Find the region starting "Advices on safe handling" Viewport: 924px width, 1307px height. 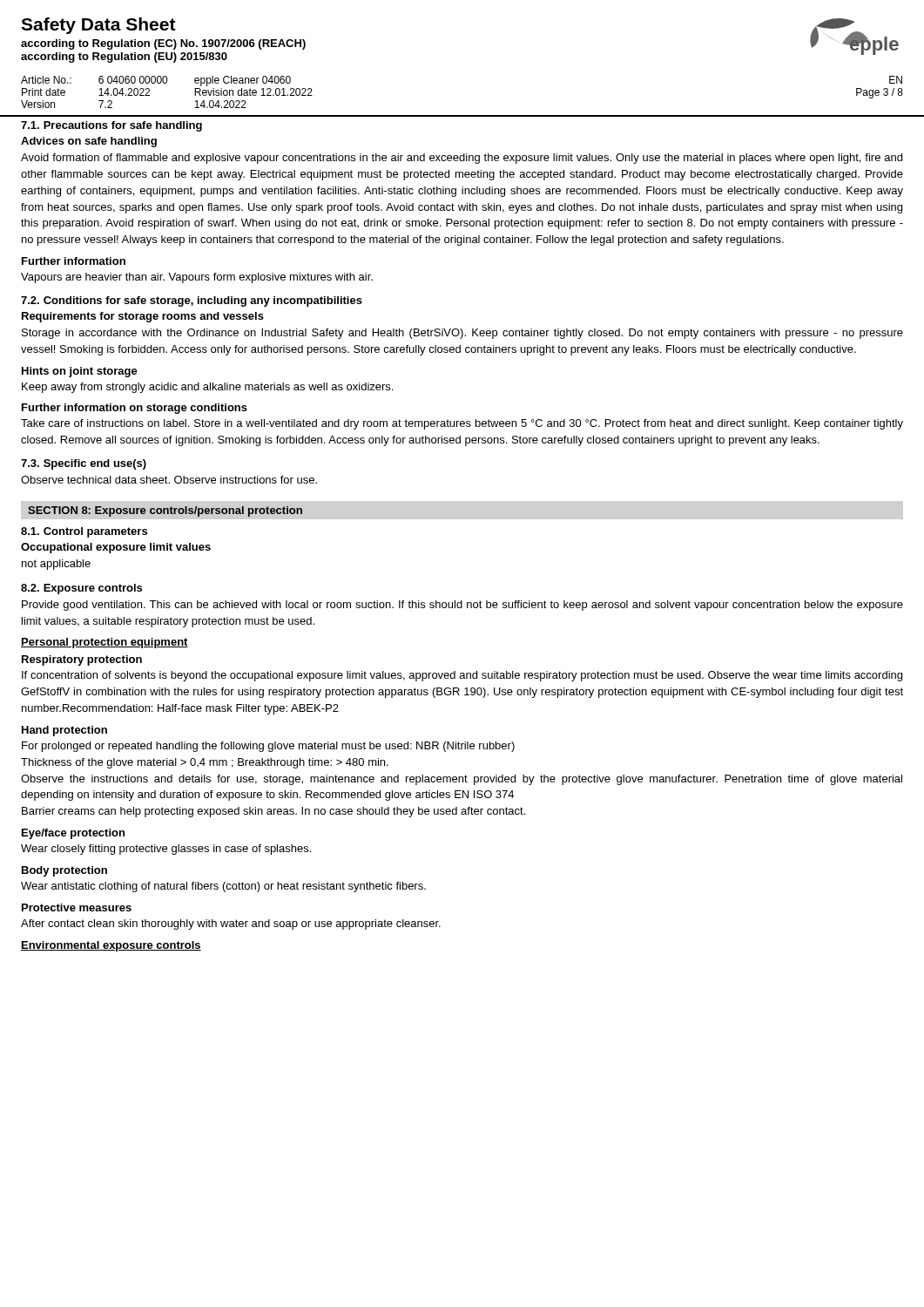pyautogui.click(x=89, y=141)
